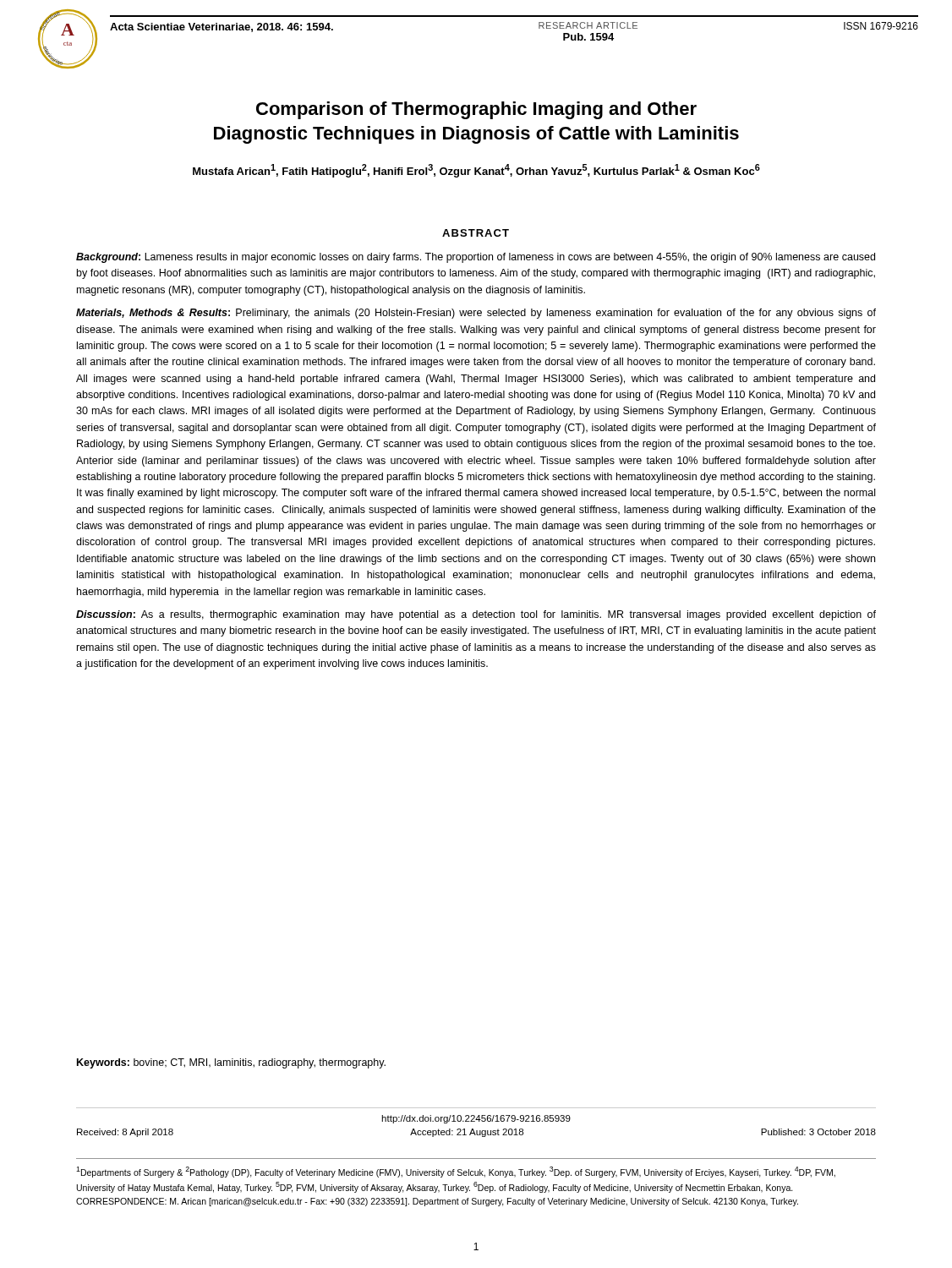Image resolution: width=952 pixels, height=1268 pixels.
Task: Find the block on this page that starts "1Departments of Surgery &"
Action: [456, 1185]
